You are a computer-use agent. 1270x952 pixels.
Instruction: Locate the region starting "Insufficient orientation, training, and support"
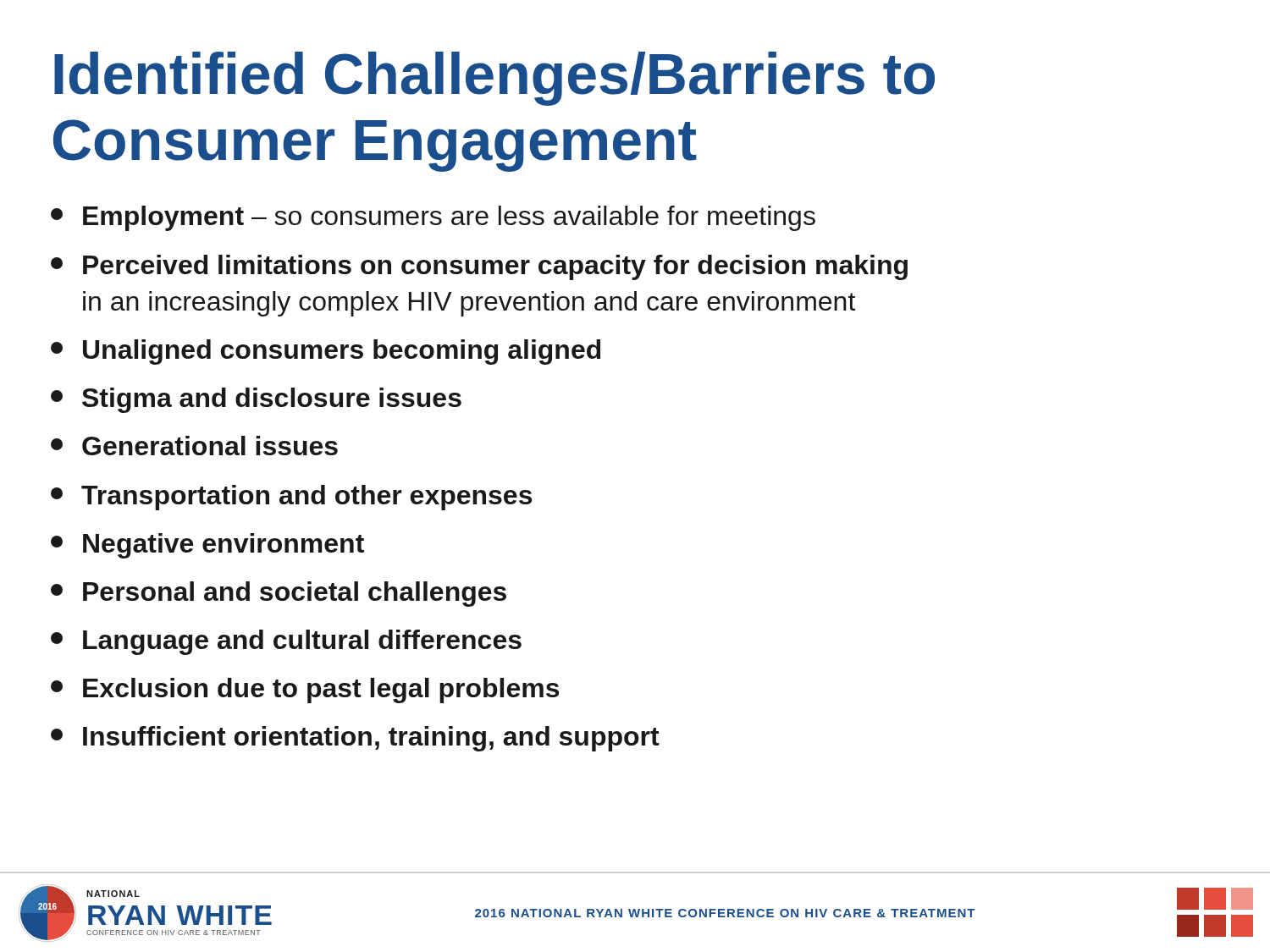coord(635,737)
